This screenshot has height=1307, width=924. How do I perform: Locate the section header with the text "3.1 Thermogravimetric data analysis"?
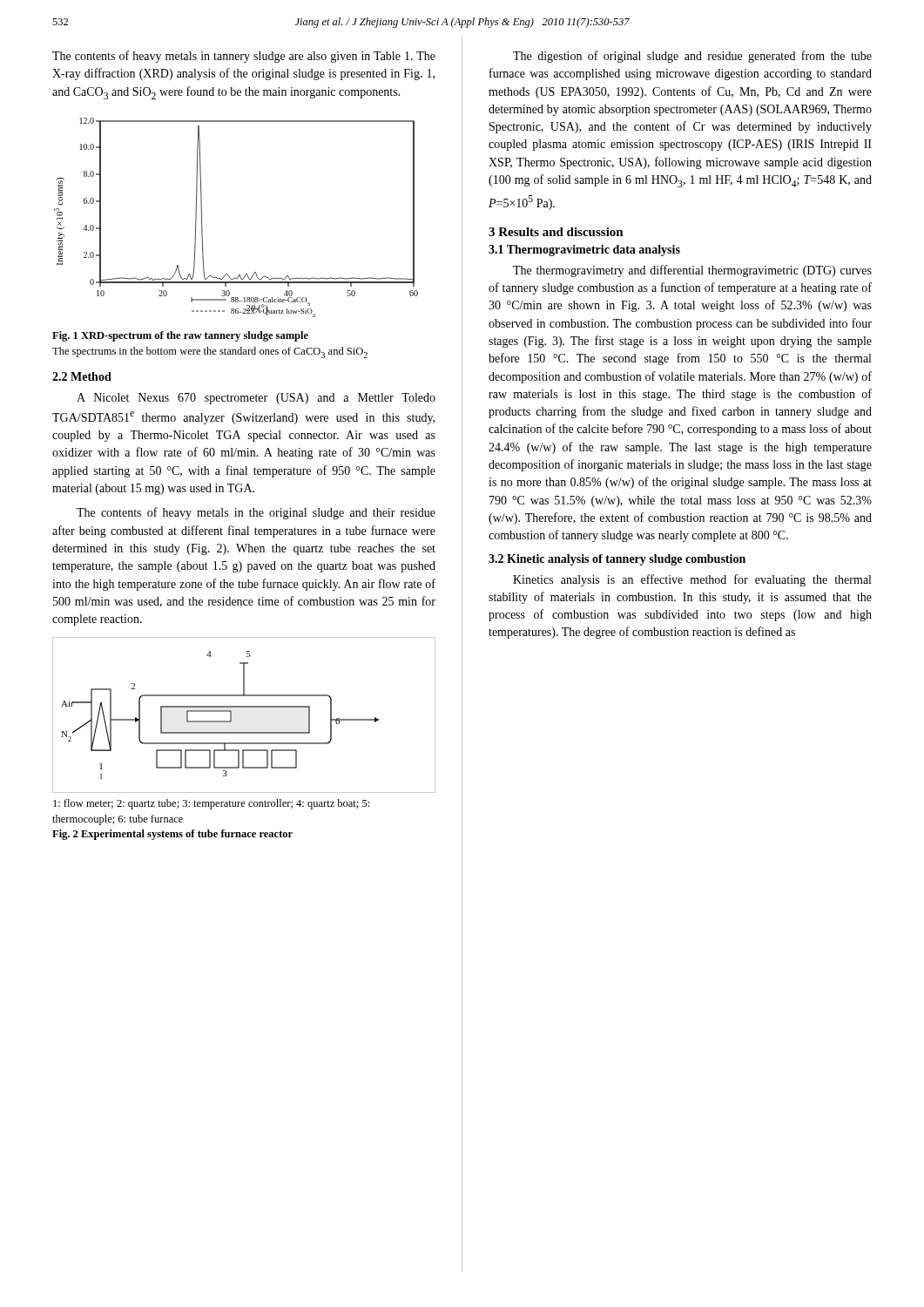[x=584, y=249]
